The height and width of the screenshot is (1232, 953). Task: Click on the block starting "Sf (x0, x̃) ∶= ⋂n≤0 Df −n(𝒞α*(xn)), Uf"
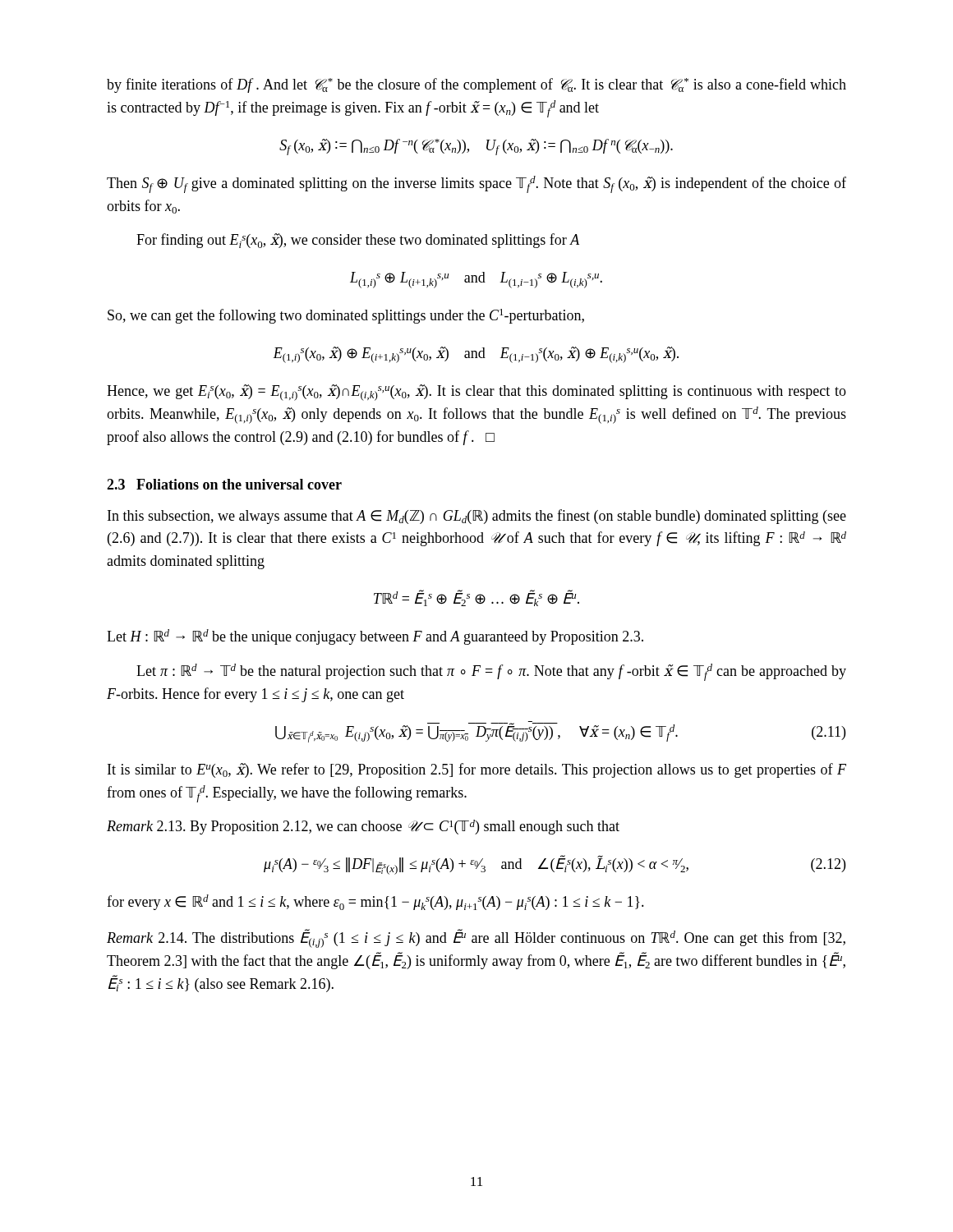point(476,145)
